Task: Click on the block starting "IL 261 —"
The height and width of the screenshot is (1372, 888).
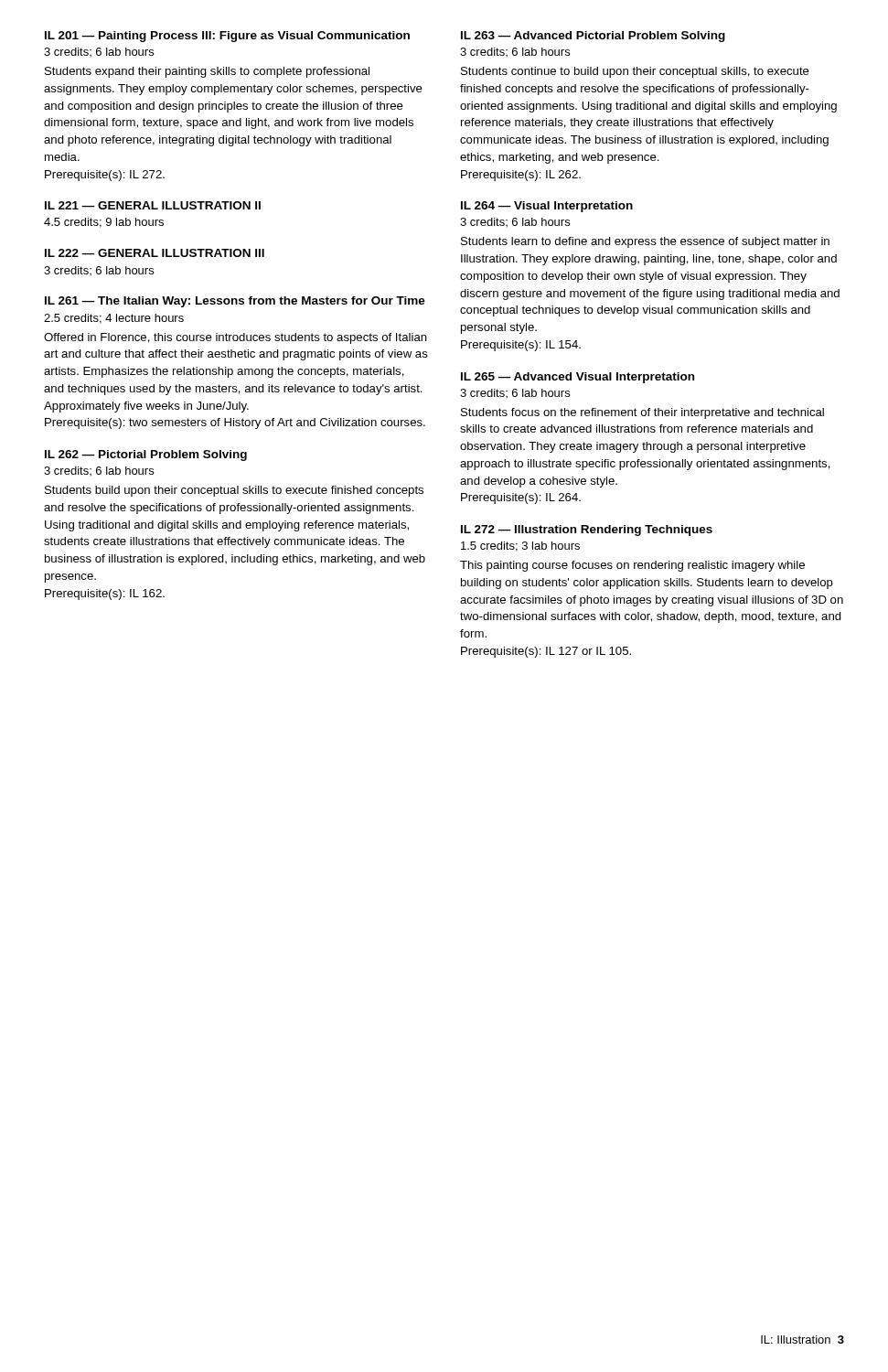Action: (x=234, y=301)
